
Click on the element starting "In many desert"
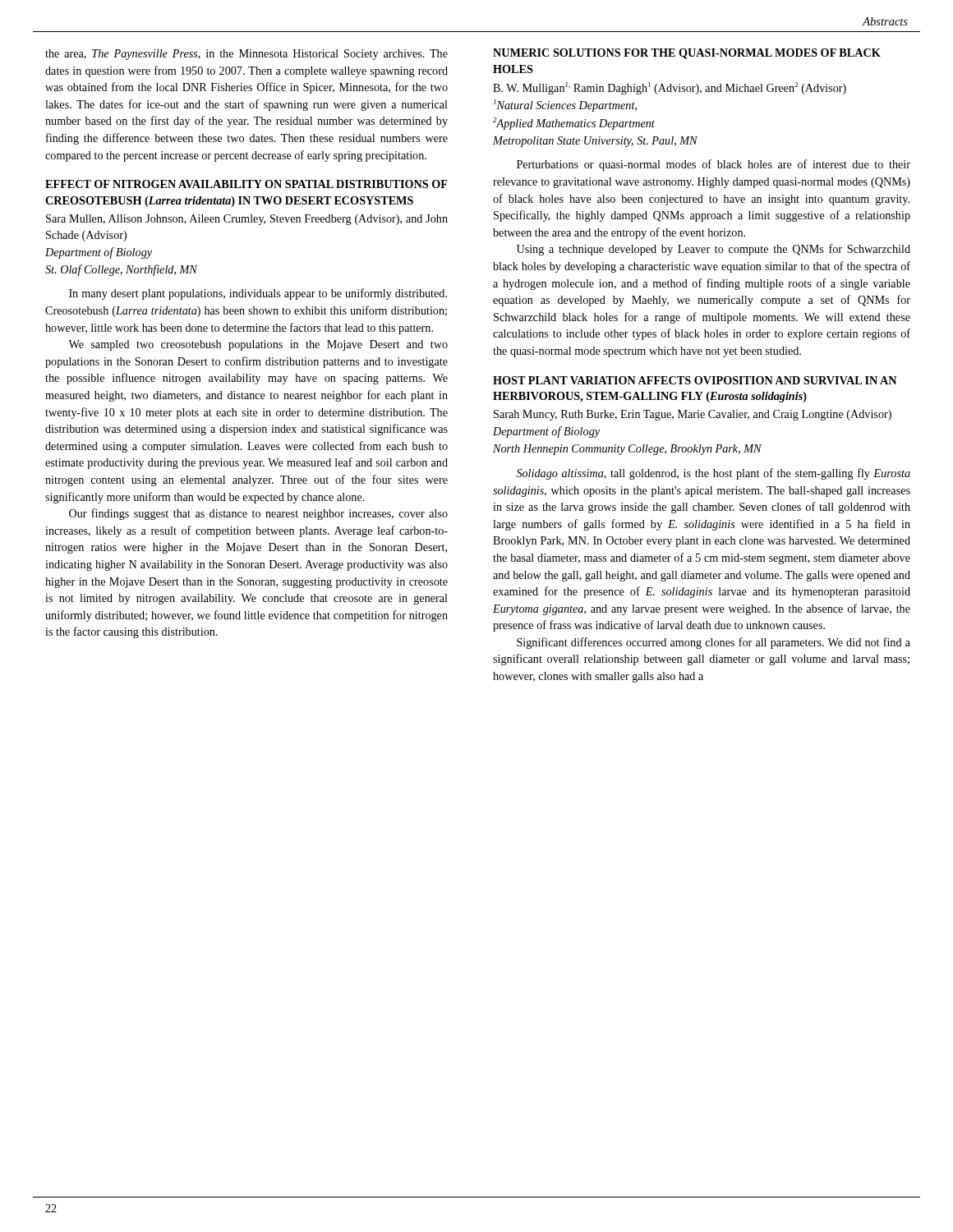(246, 463)
